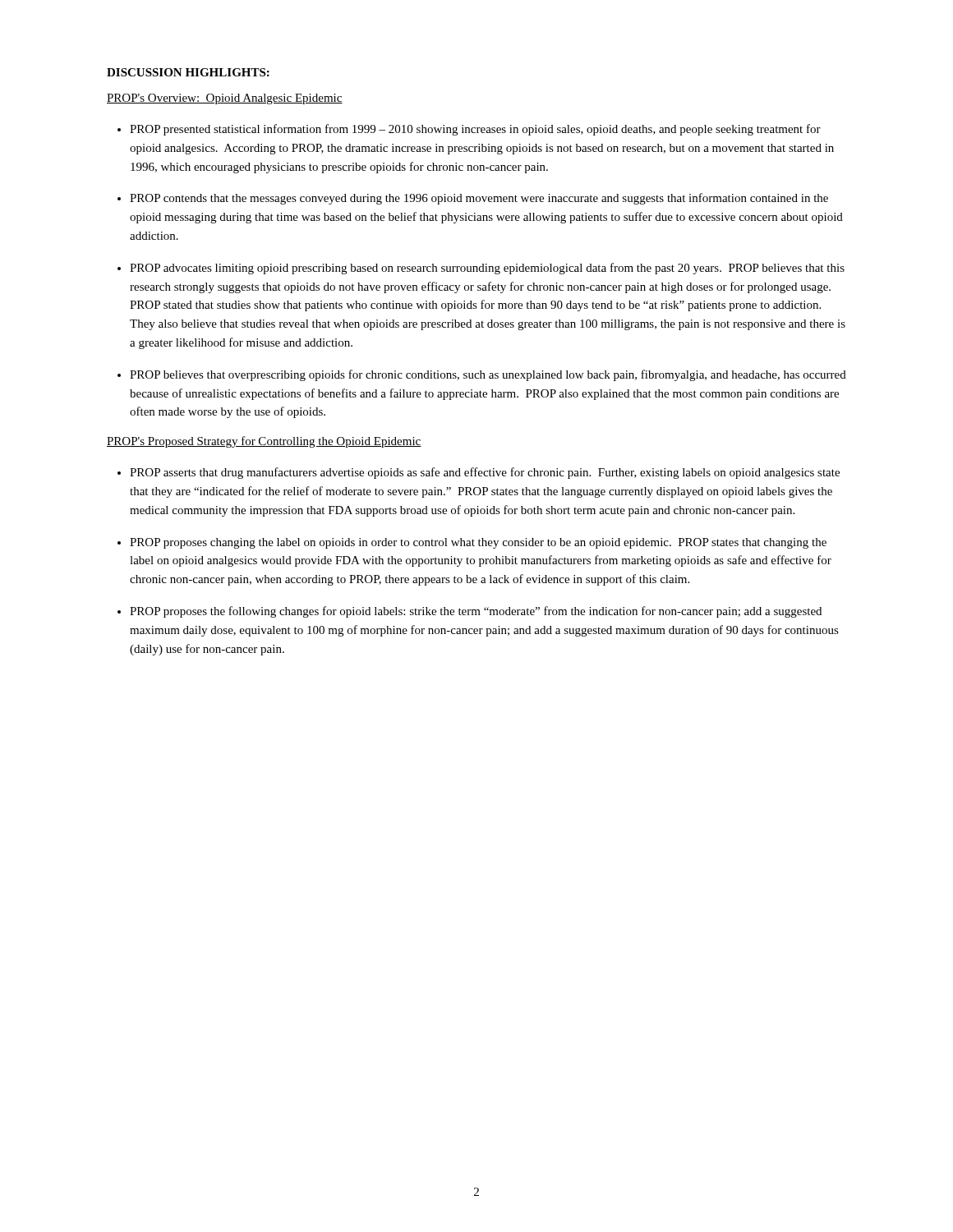Find the block on this page that starts "PROP contends that the"
The width and height of the screenshot is (953, 1232).
(x=486, y=217)
